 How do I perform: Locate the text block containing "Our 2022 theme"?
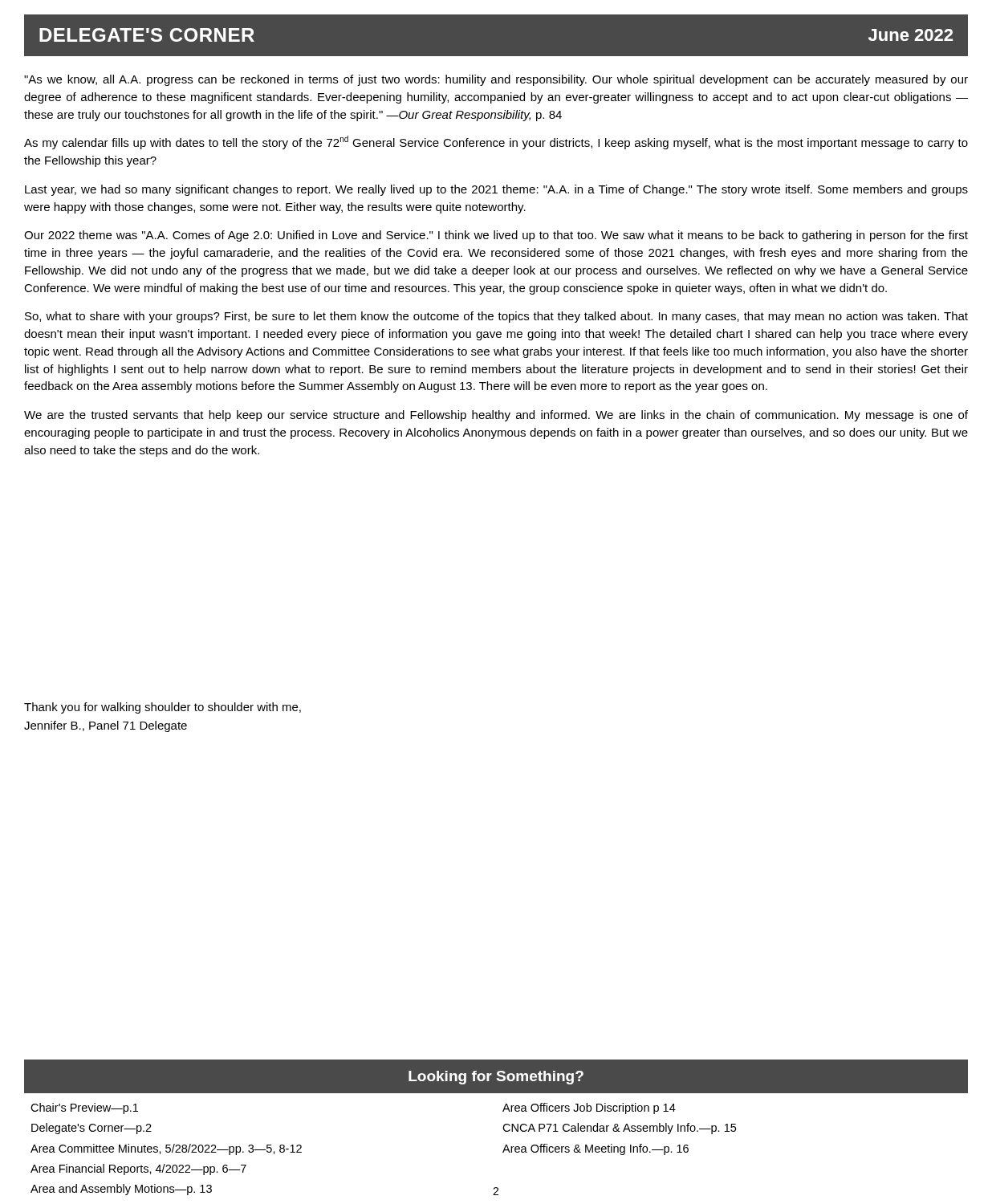496,262
